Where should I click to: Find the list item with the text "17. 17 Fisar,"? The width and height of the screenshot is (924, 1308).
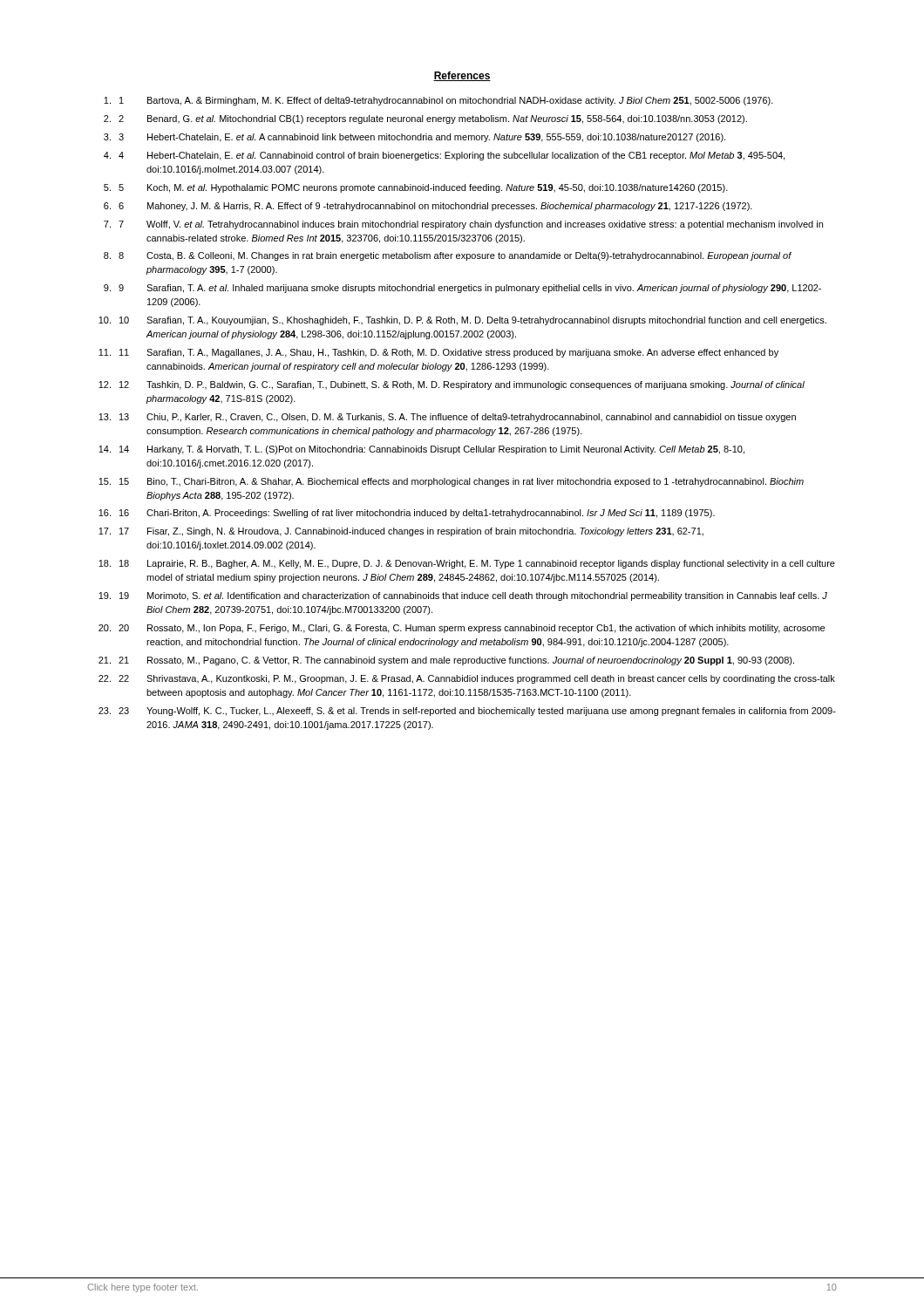[x=462, y=539]
